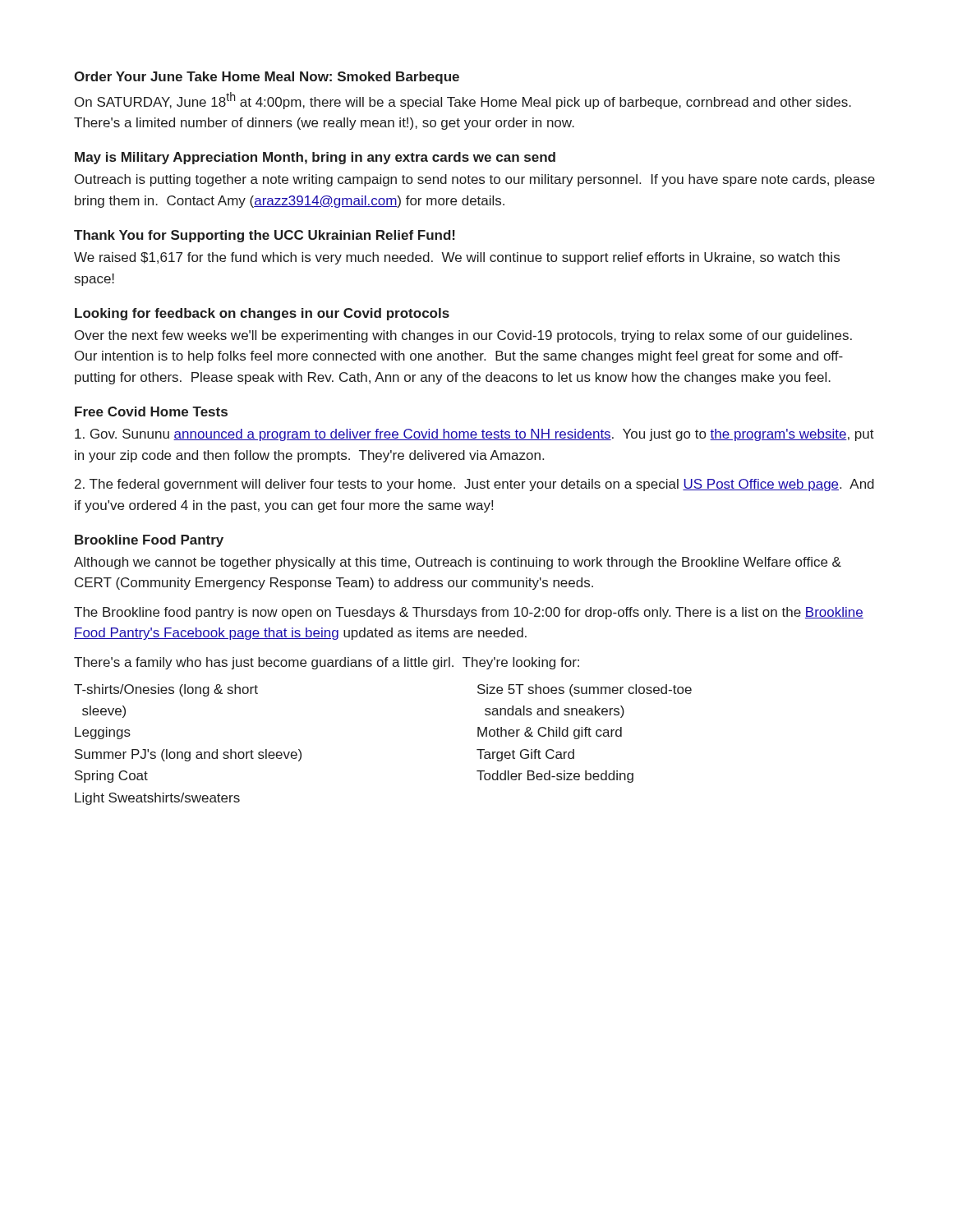Find the text block with the text "The Brookline food pantry is now"
953x1232 pixels.
tap(469, 623)
